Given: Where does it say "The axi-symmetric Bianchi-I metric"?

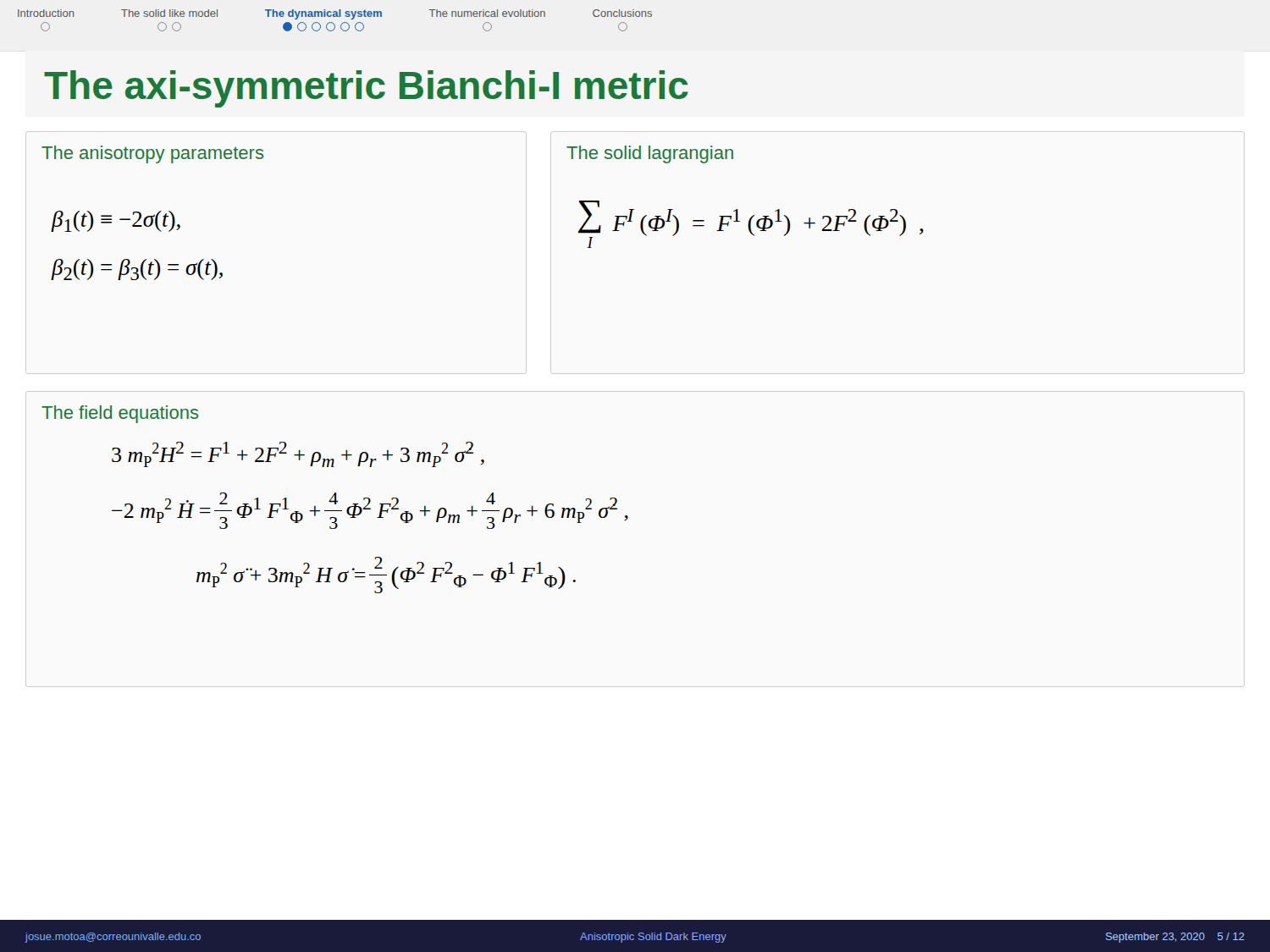Looking at the screenshot, I should click(x=367, y=85).
